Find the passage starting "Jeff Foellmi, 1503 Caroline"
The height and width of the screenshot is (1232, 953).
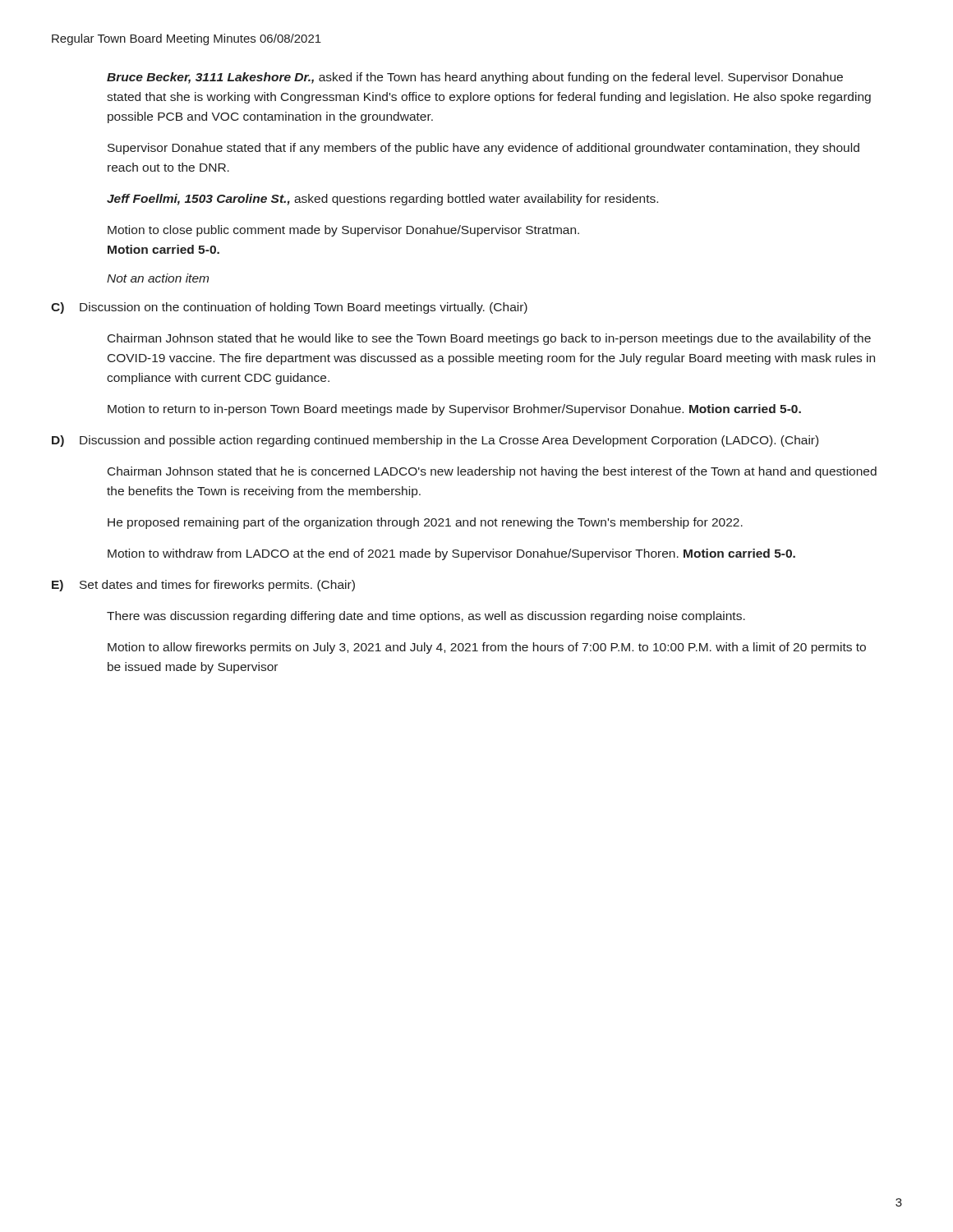pos(383,198)
